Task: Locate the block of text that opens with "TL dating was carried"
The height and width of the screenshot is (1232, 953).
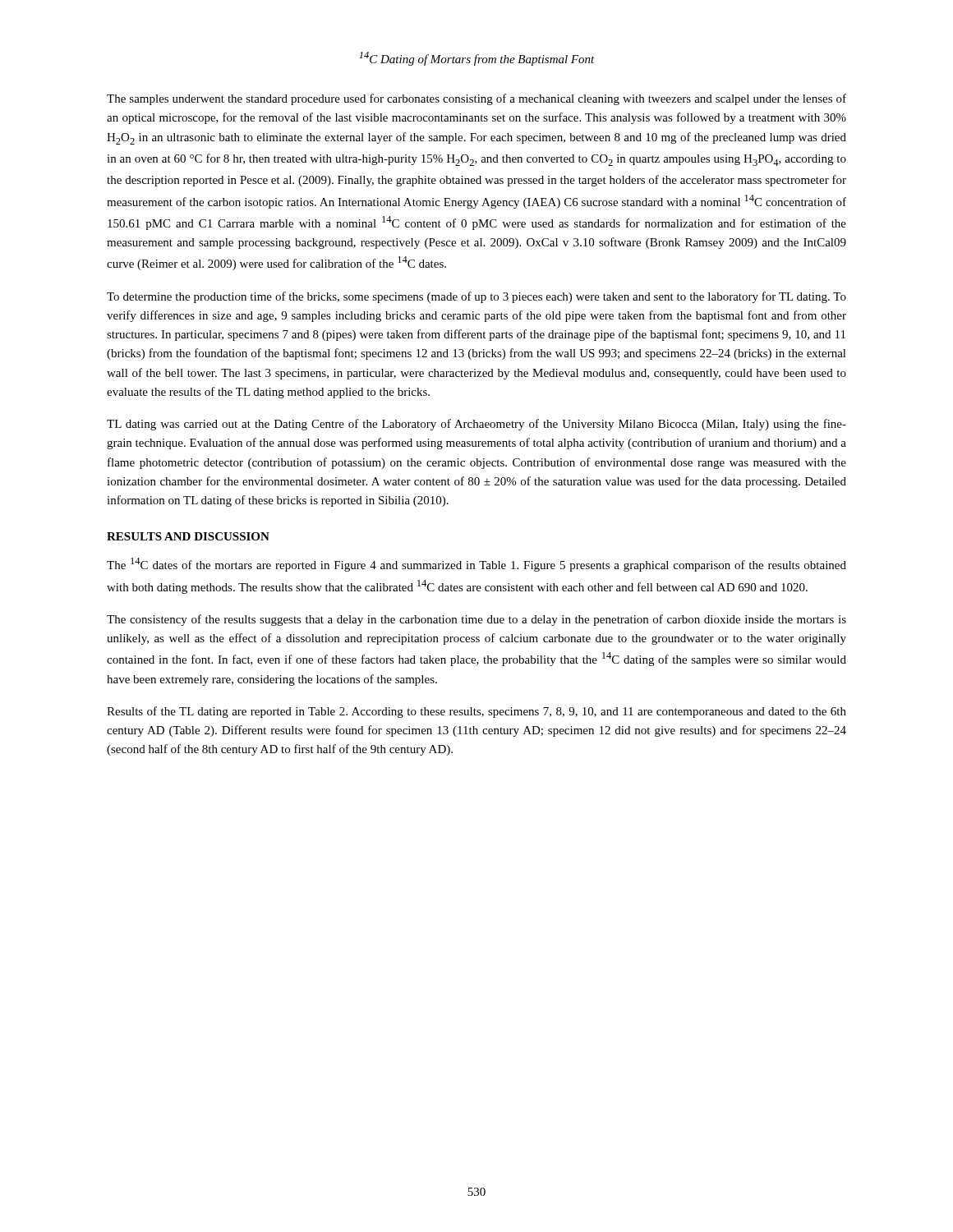Action: [476, 462]
